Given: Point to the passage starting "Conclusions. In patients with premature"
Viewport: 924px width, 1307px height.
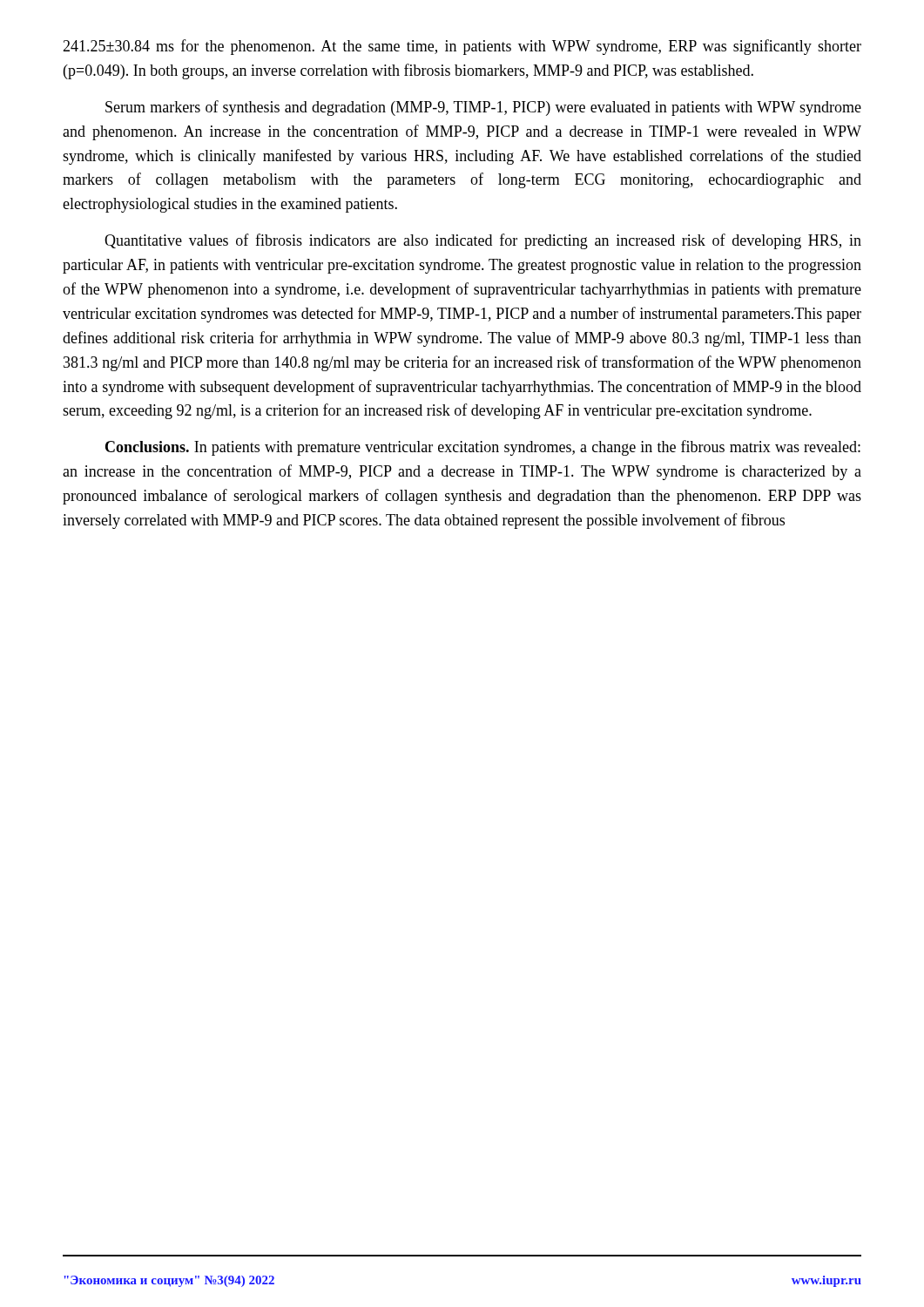Looking at the screenshot, I should point(462,484).
